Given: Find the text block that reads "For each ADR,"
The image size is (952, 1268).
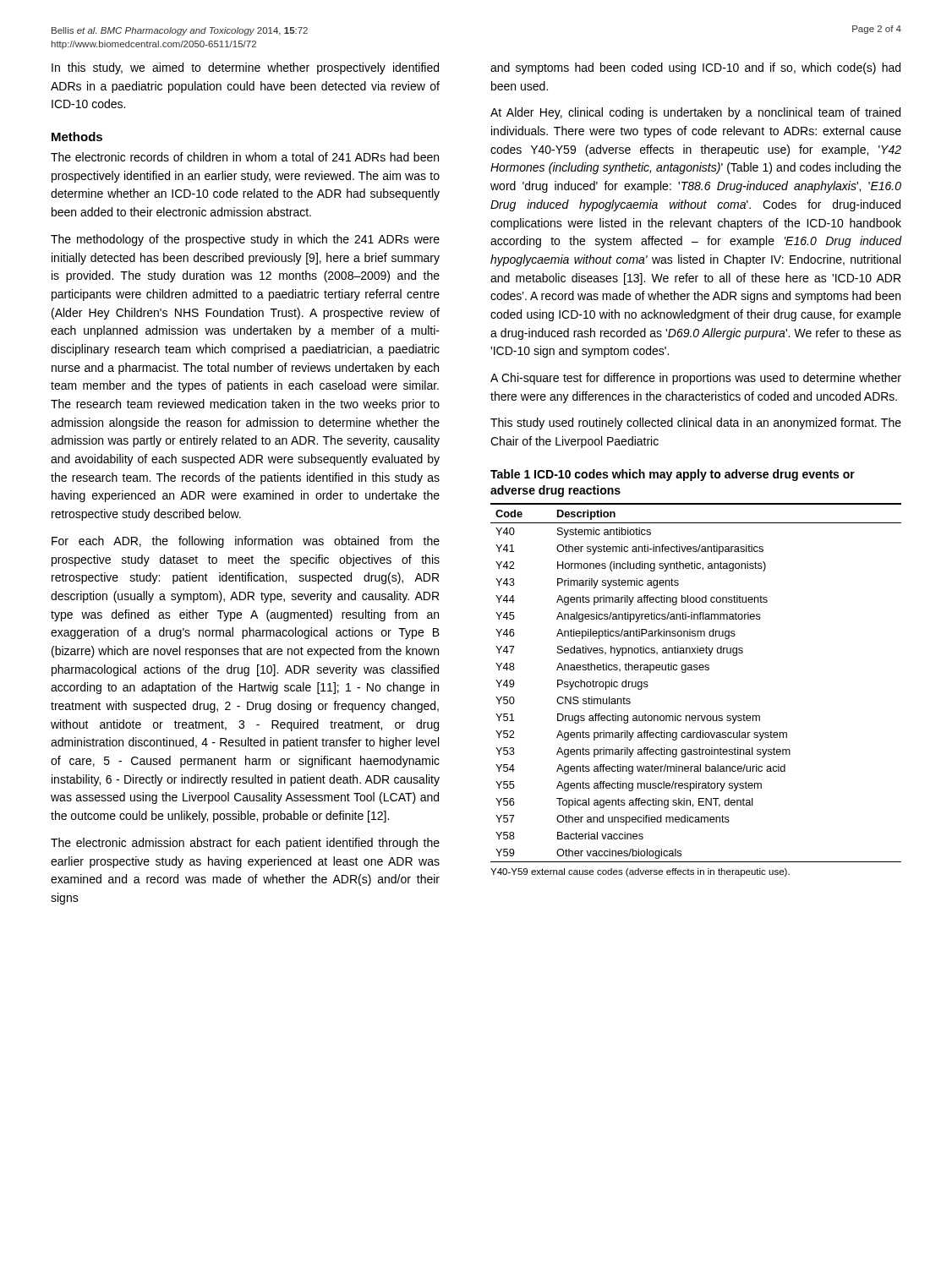Looking at the screenshot, I should [245, 679].
